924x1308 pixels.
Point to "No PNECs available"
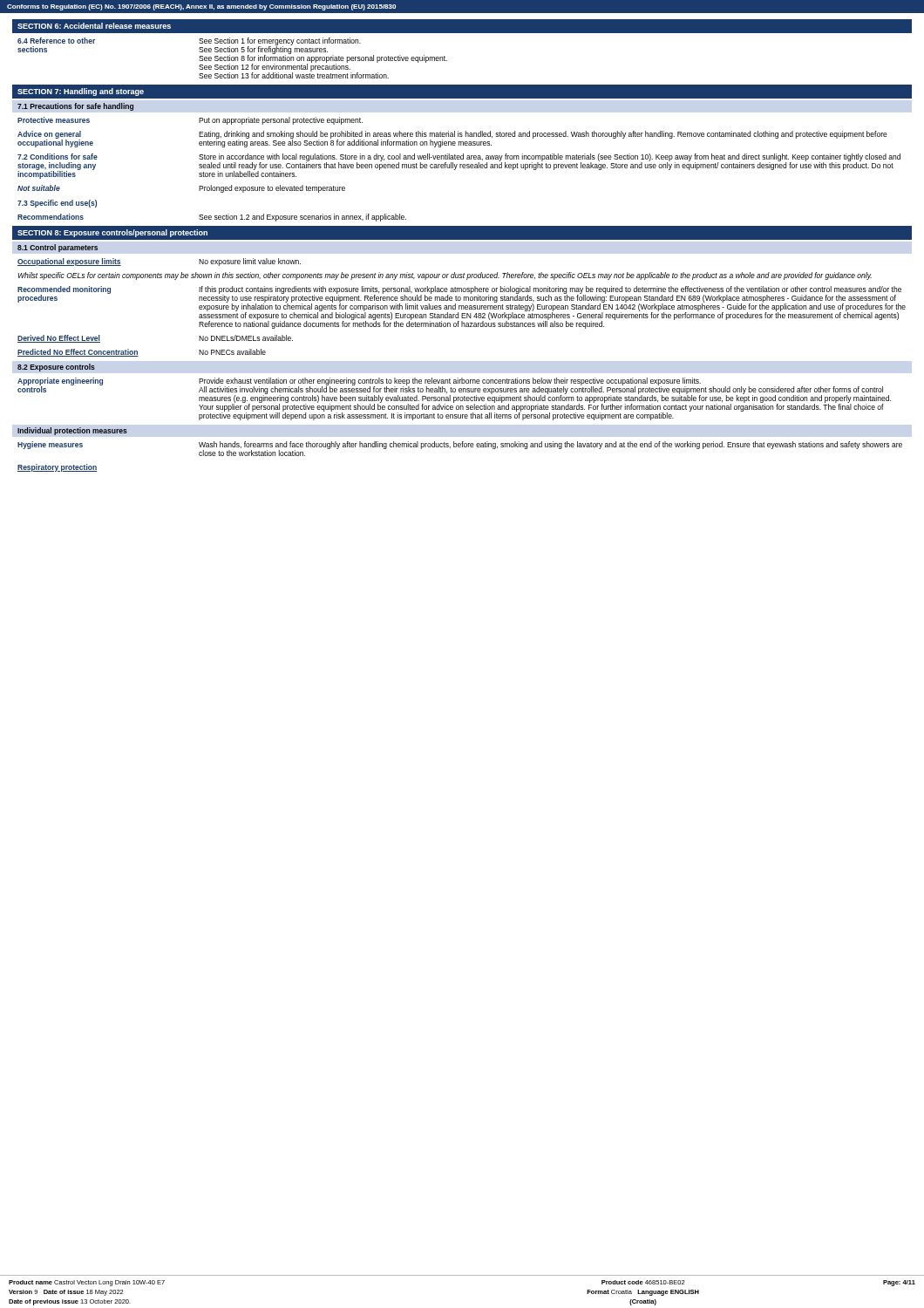pyautogui.click(x=232, y=352)
